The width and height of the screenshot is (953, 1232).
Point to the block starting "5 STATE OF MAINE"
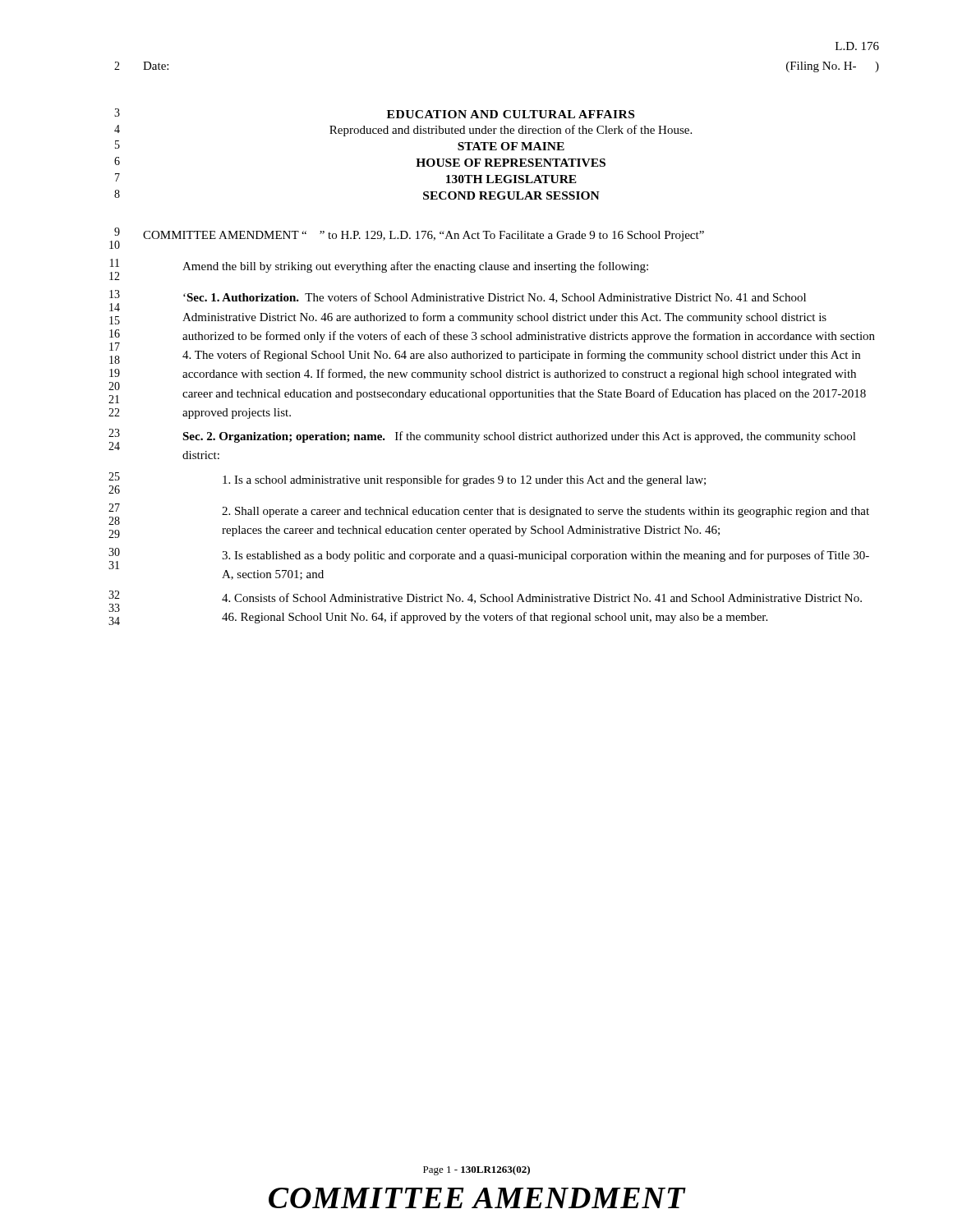485,146
